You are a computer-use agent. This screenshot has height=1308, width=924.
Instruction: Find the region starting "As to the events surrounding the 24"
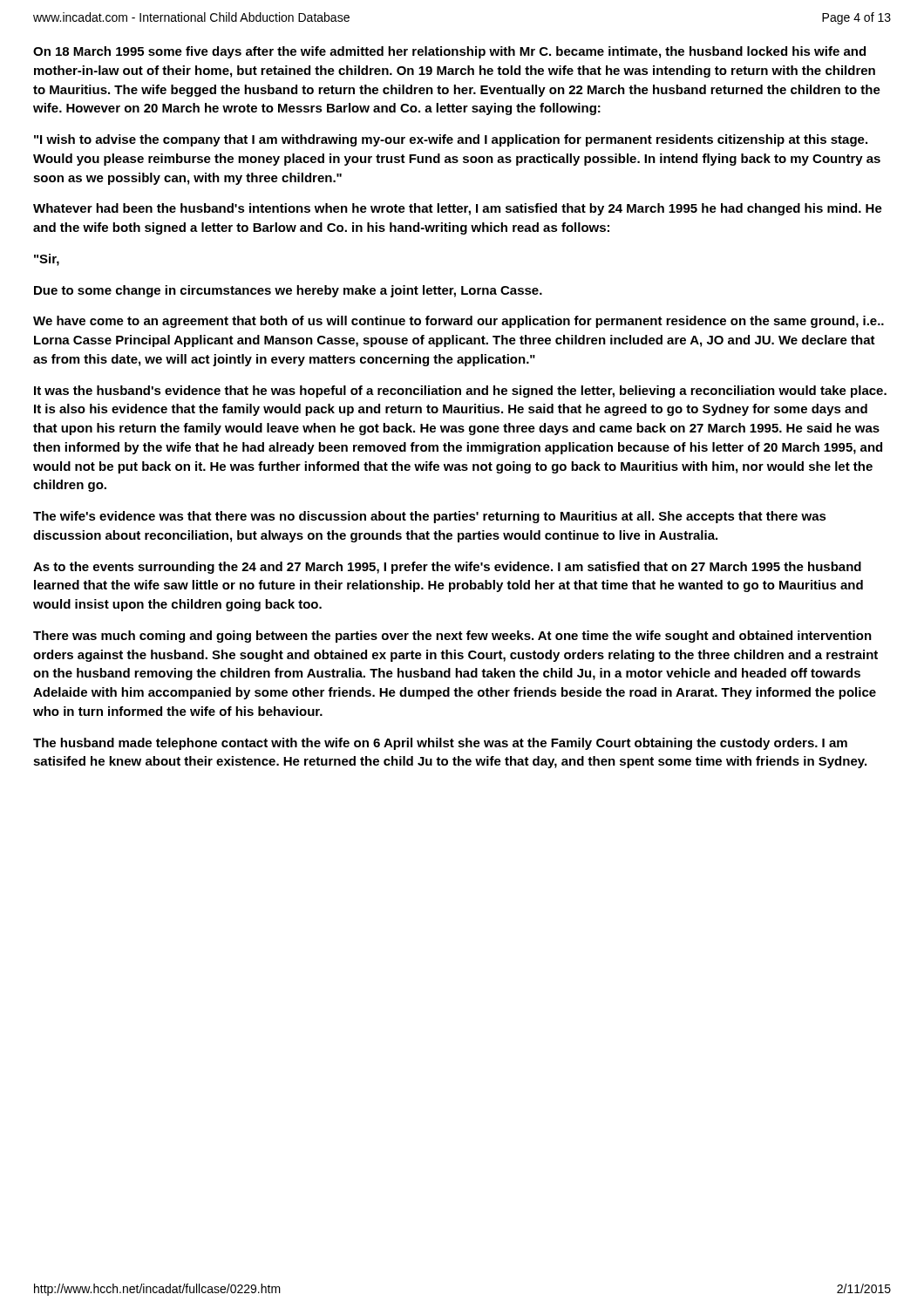point(448,585)
